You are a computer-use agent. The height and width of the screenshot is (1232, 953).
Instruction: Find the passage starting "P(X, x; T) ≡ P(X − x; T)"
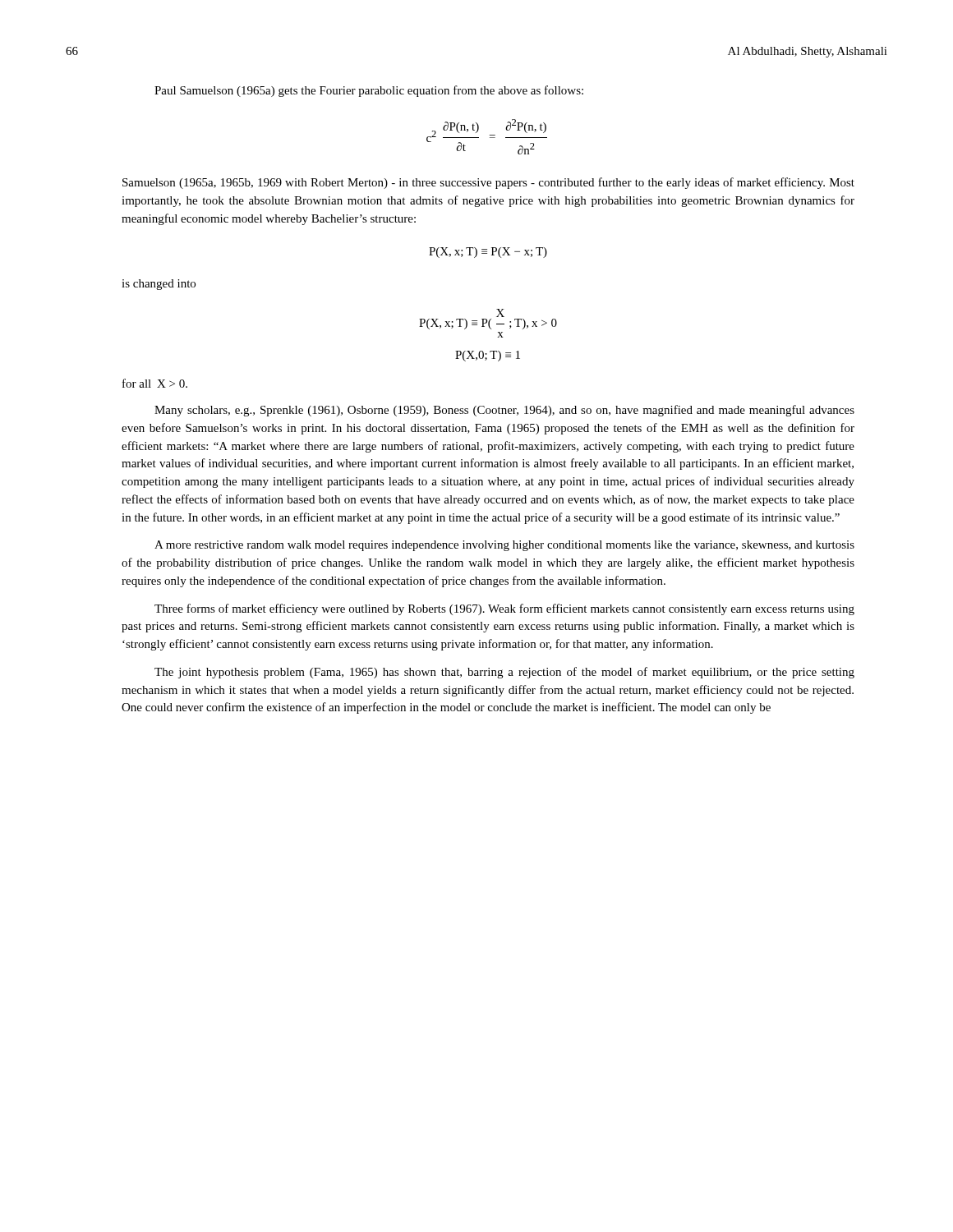coord(488,251)
